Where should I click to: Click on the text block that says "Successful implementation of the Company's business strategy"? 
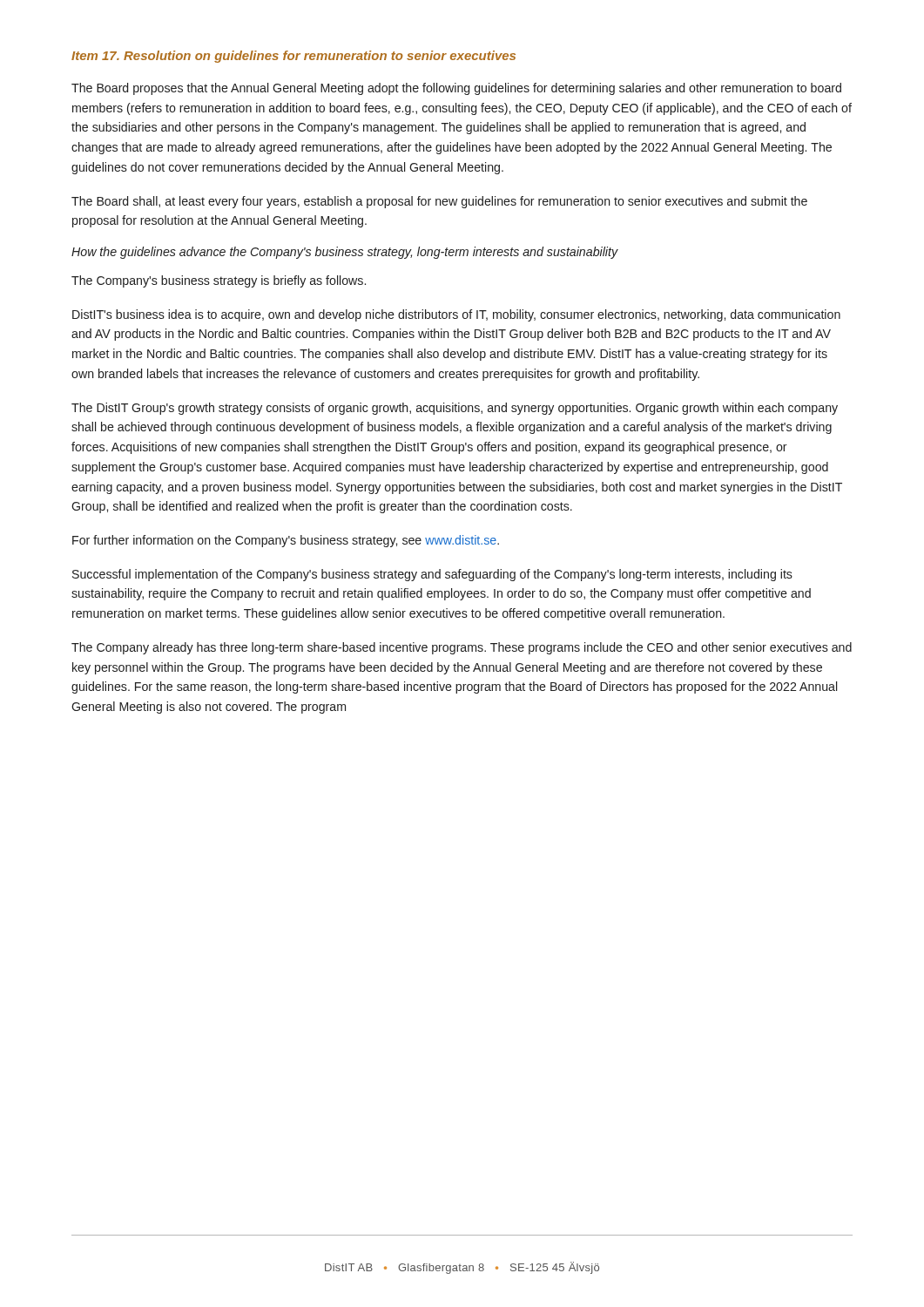click(441, 594)
